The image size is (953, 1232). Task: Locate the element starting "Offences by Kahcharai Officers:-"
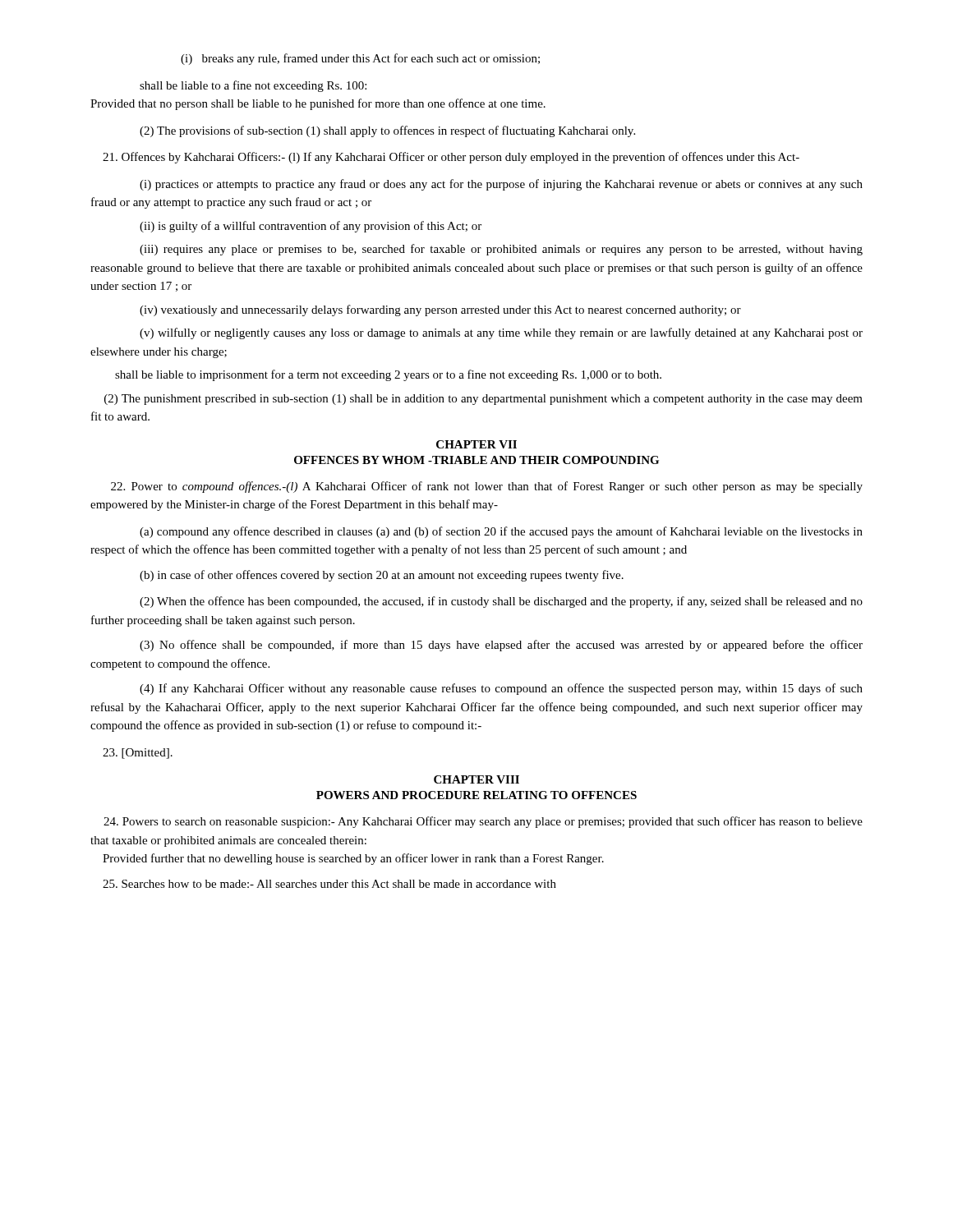(x=445, y=157)
